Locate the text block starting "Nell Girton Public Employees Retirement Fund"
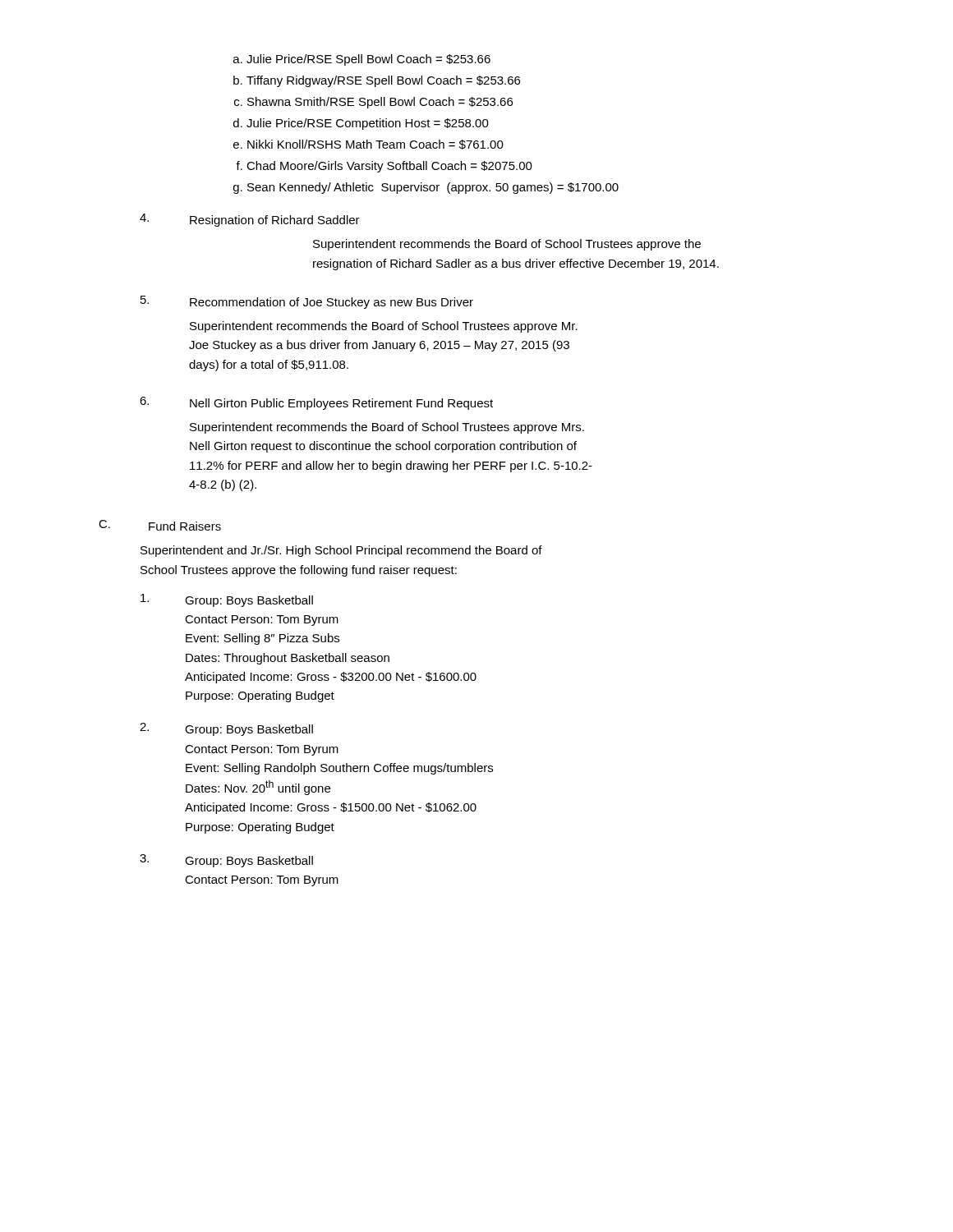Image resolution: width=953 pixels, height=1232 pixels. tap(341, 403)
